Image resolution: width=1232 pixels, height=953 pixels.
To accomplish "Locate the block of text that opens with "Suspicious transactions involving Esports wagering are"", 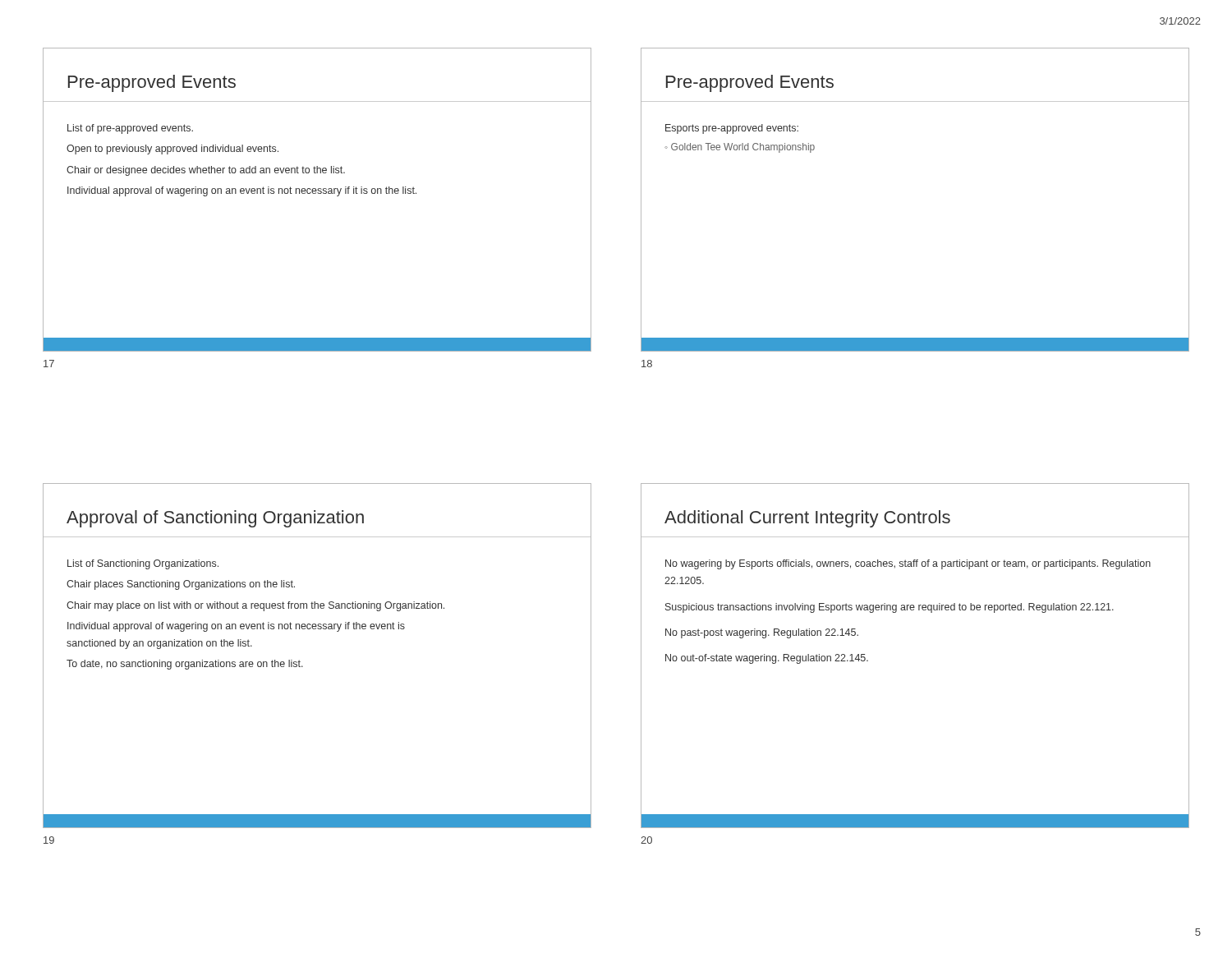I will point(889,607).
